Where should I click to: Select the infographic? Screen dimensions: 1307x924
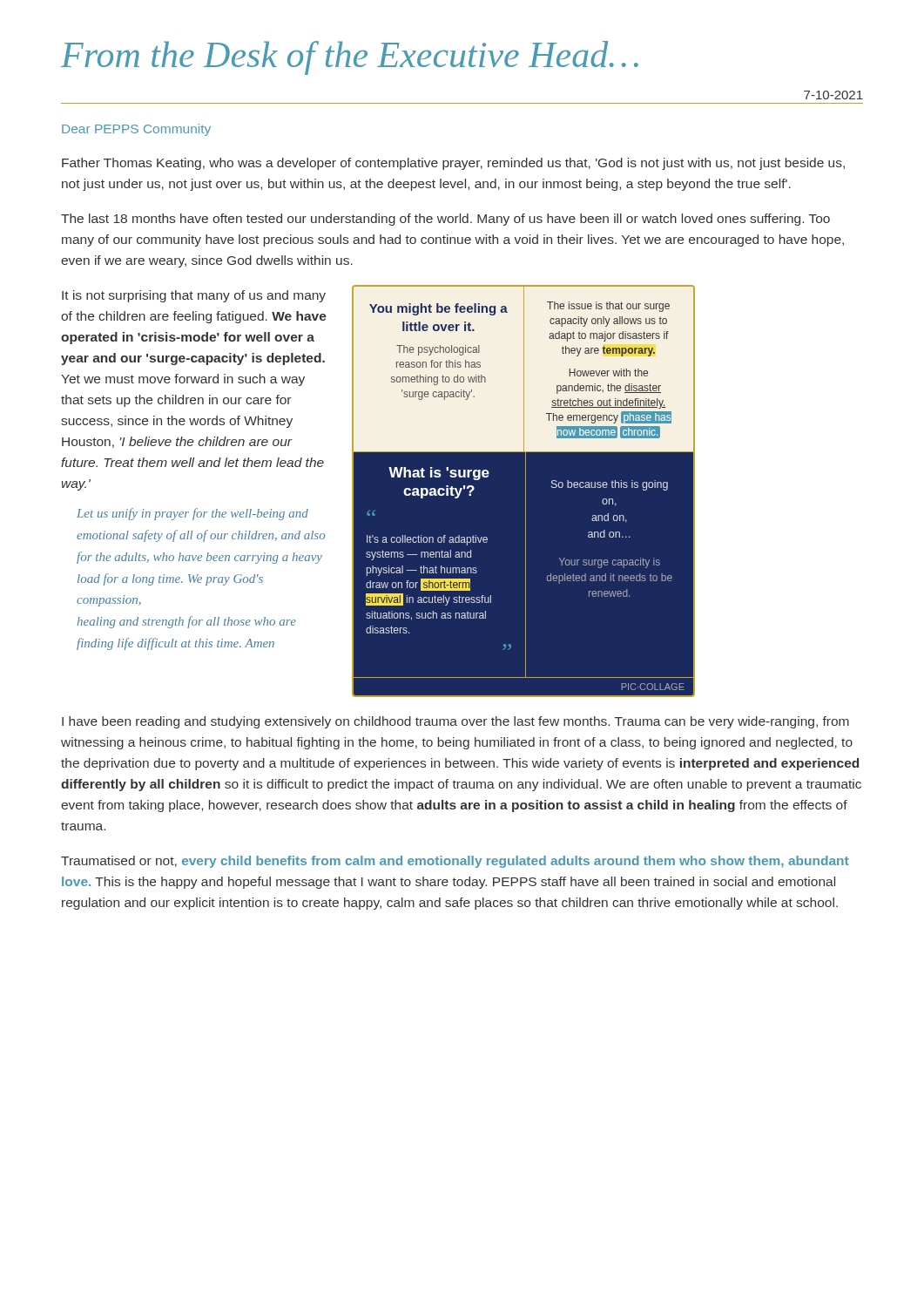[607, 491]
